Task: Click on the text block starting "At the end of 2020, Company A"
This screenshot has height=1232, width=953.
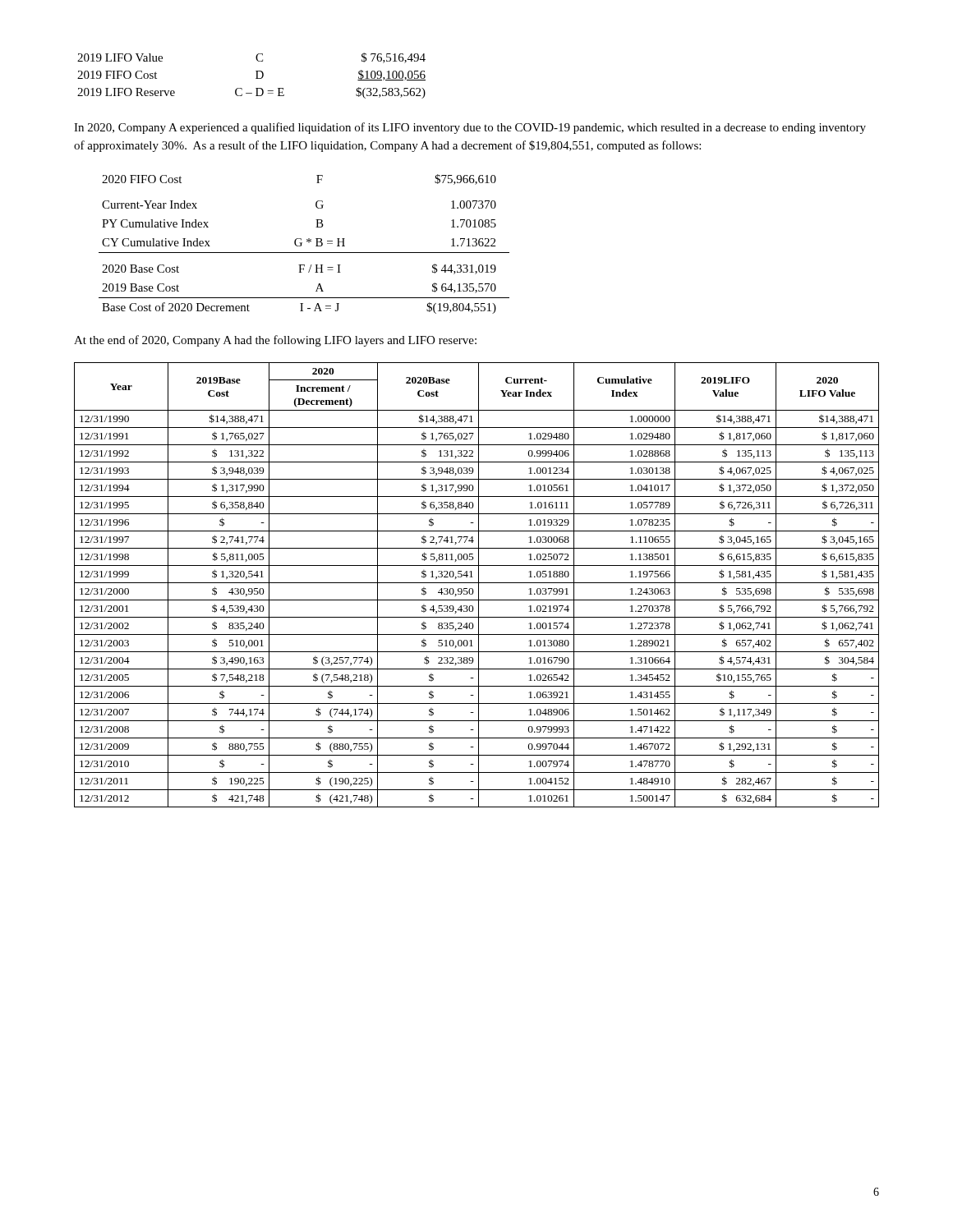Action: [x=276, y=340]
